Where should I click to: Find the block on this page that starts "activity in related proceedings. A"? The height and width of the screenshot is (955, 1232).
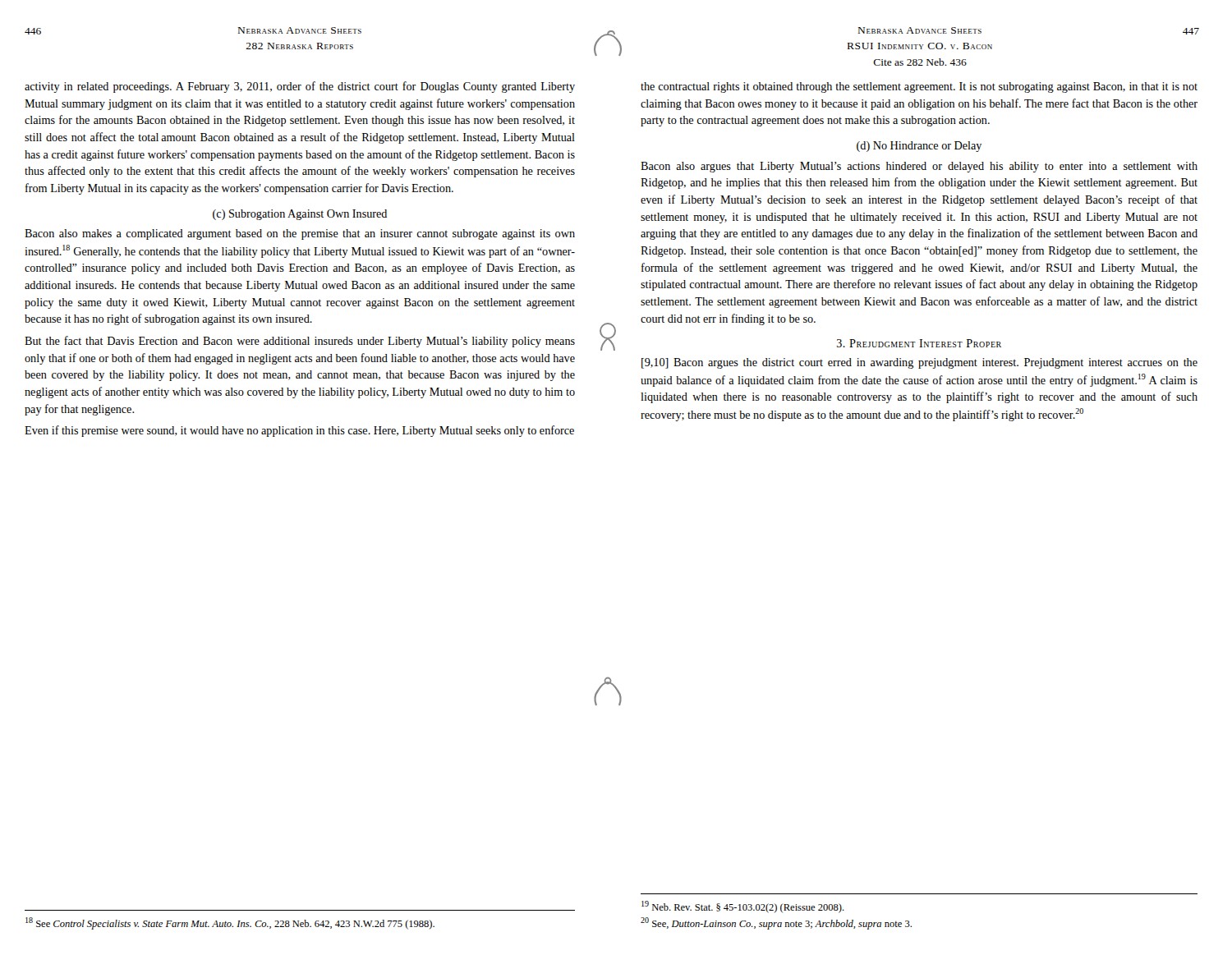pos(300,259)
